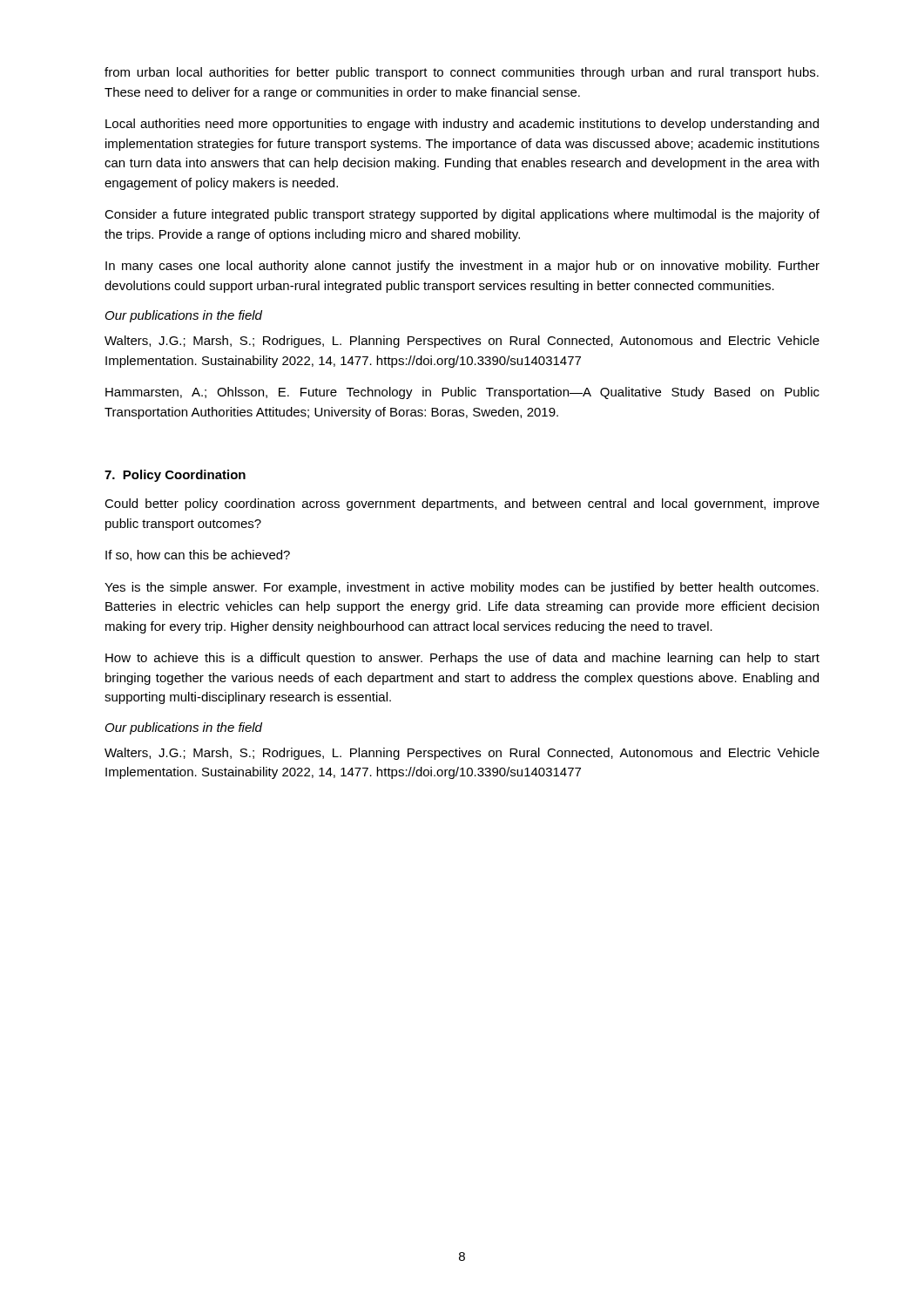924x1307 pixels.
Task: Click on the text block containing "Yes is the"
Action: (x=462, y=607)
